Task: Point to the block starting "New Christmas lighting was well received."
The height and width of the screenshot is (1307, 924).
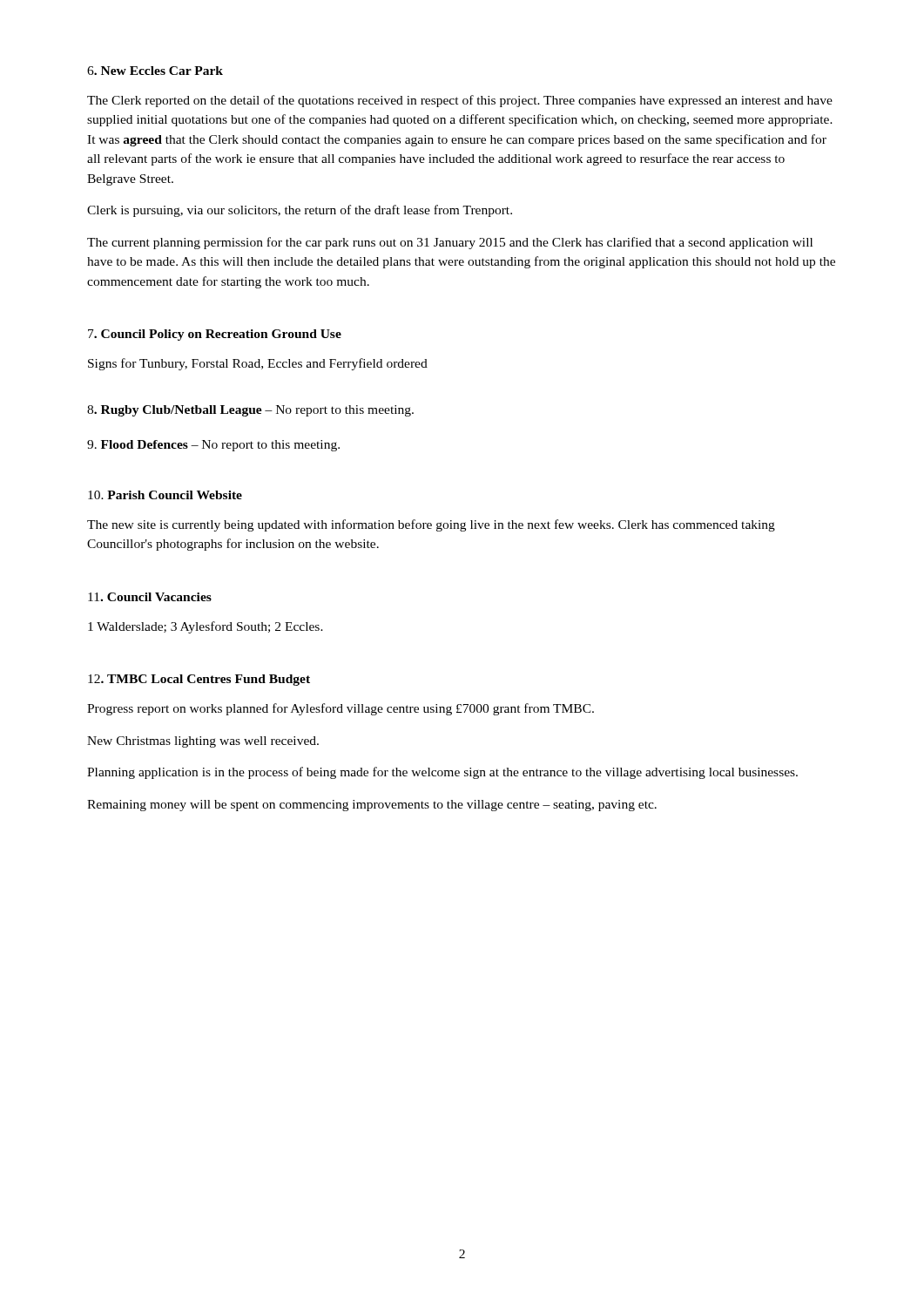Action: pyautogui.click(x=203, y=740)
